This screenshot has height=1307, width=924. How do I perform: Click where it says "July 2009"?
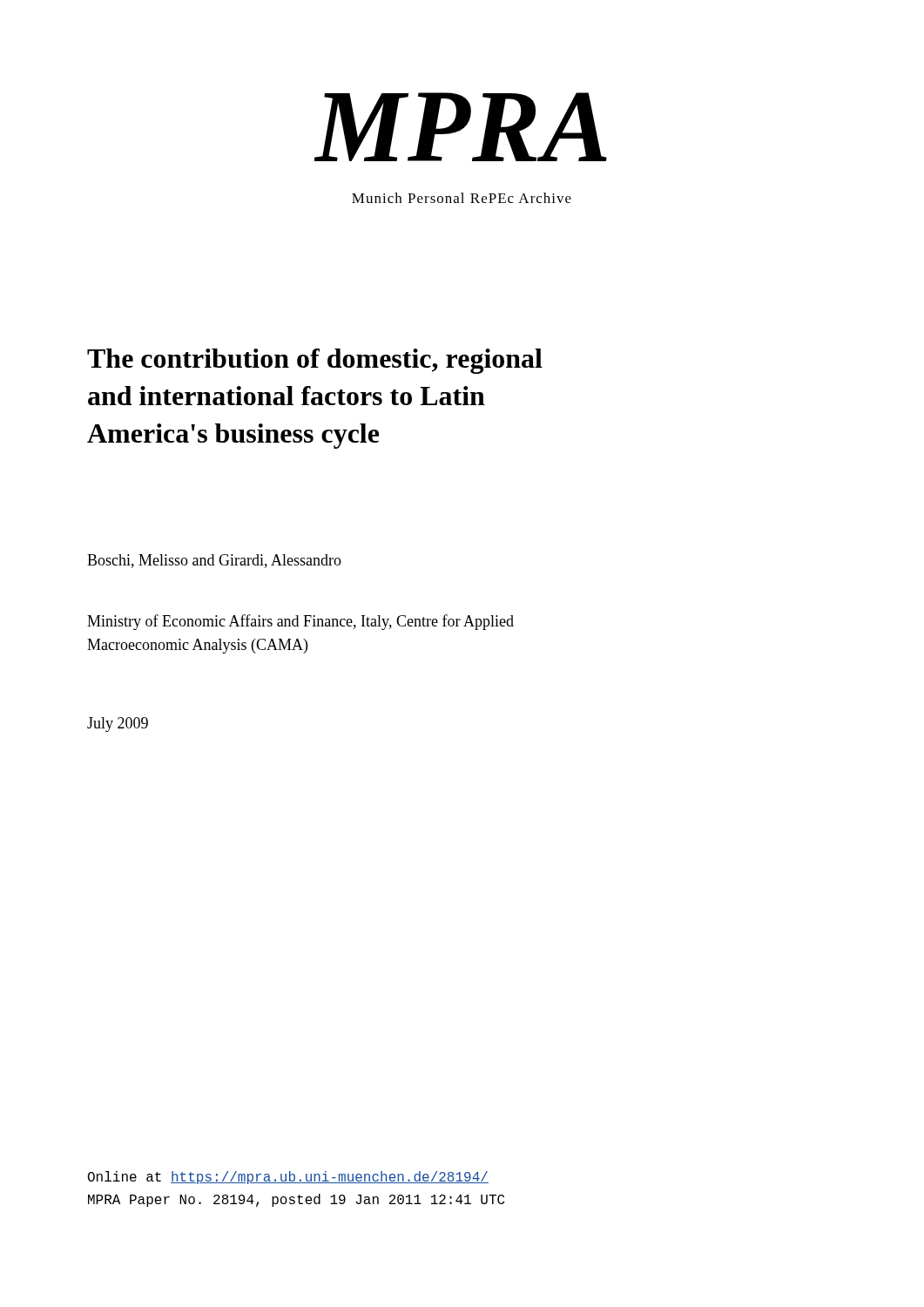click(x=118, y=725)
